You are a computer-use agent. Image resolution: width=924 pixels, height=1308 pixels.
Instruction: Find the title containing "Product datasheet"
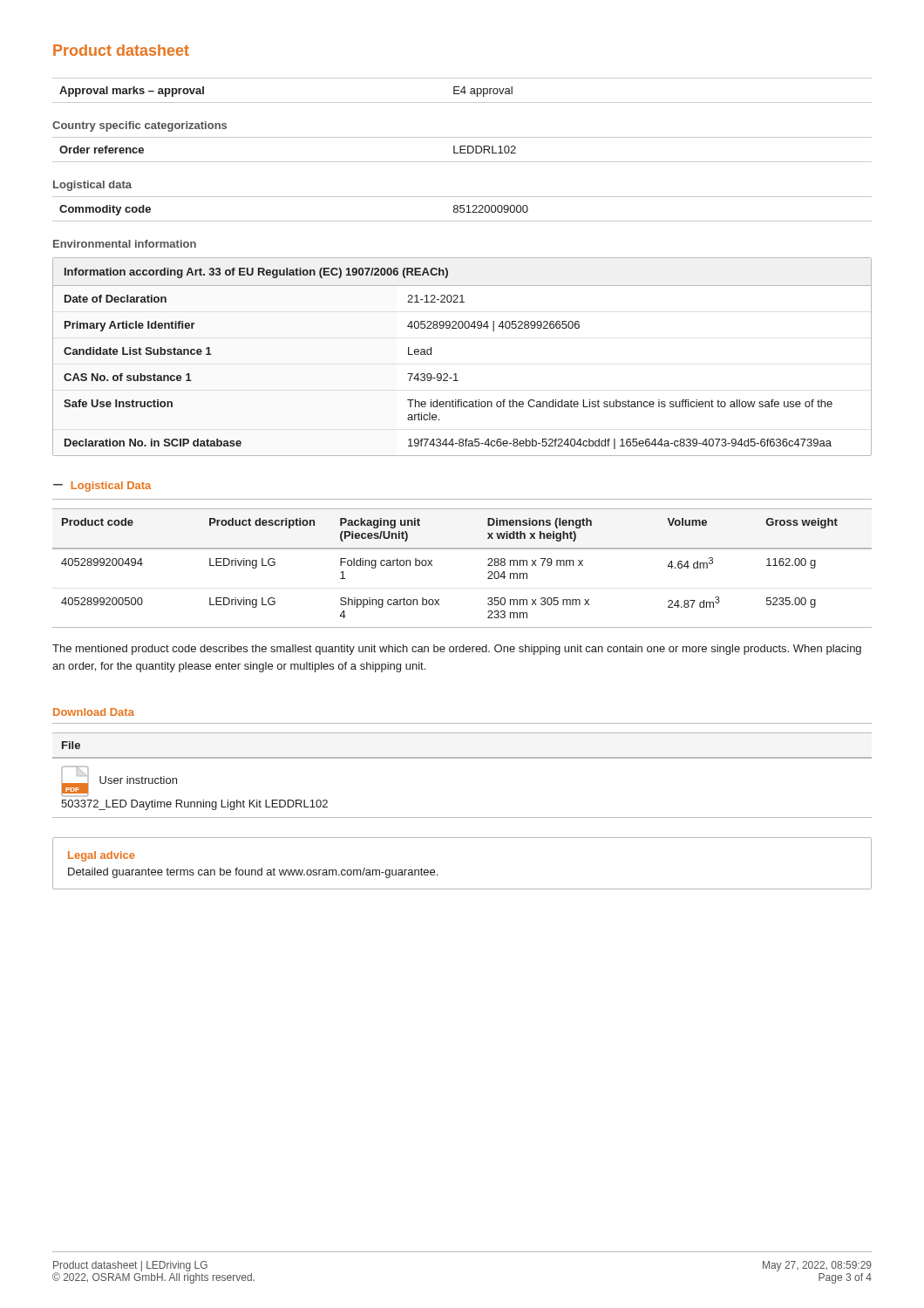coord(121,51)
